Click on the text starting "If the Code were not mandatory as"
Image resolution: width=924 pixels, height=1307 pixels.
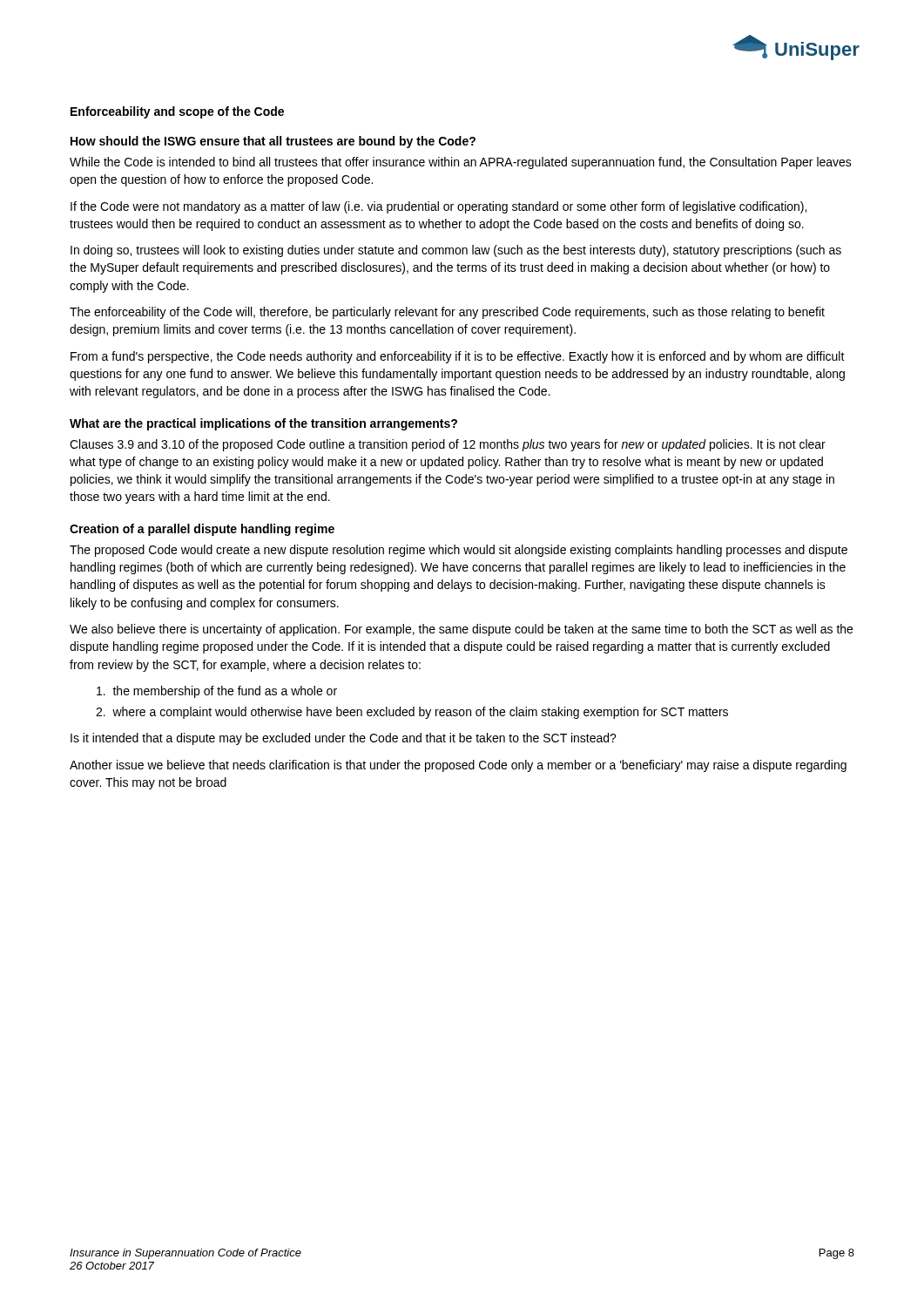(462, 215)
